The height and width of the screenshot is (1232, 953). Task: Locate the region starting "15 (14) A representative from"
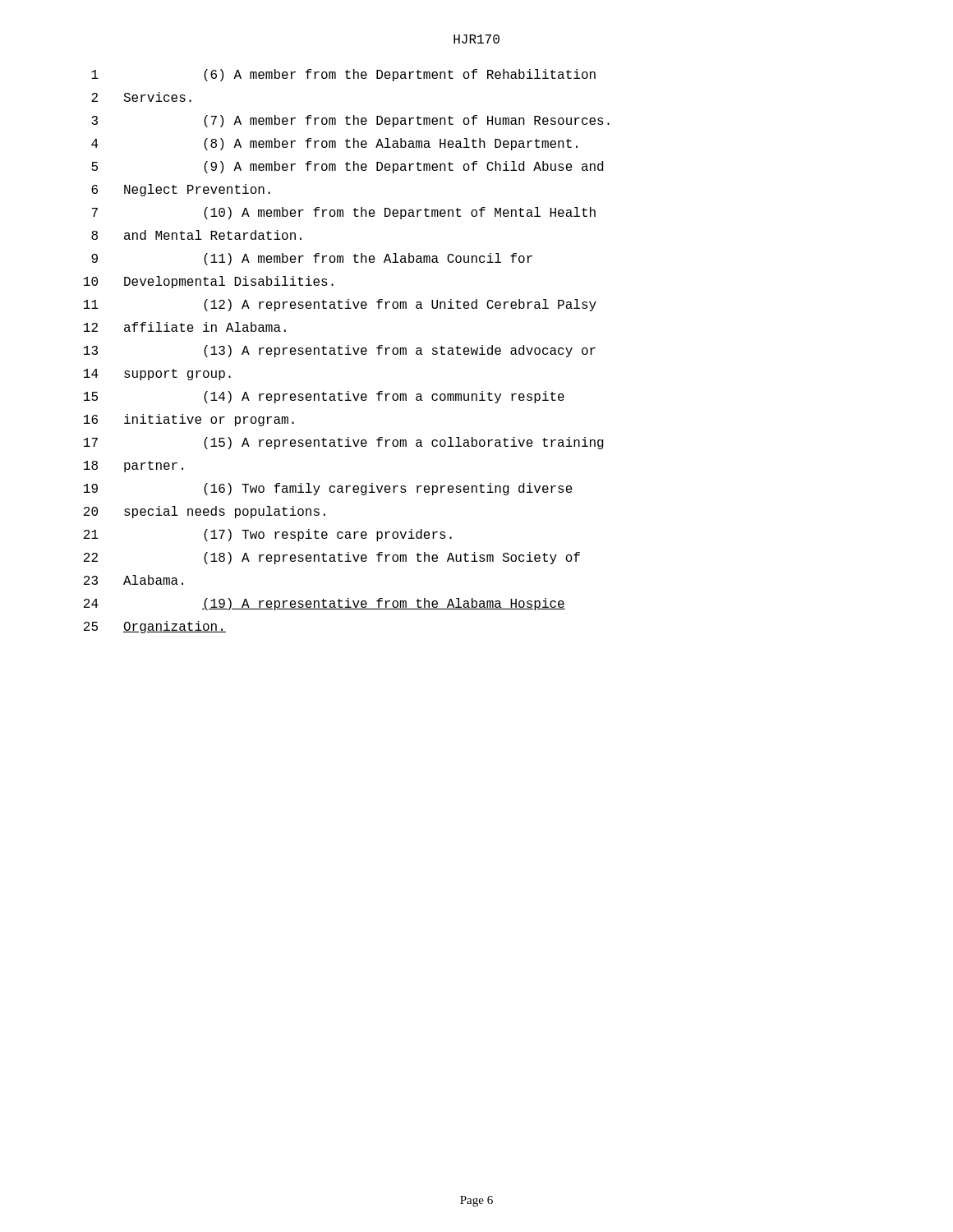[476, 398]
